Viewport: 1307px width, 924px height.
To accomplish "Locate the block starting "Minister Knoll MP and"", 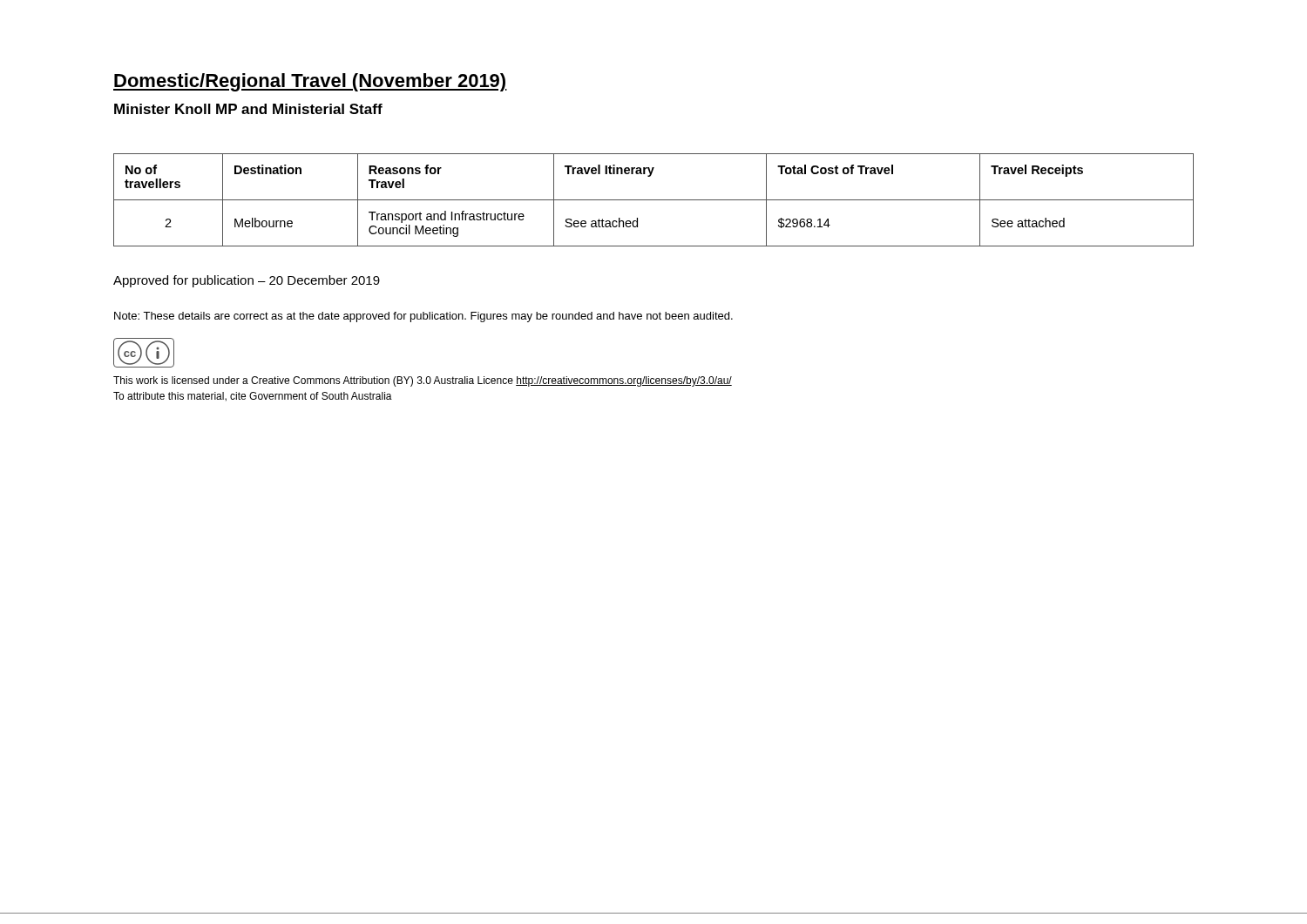I will click(x=248, y=109).
